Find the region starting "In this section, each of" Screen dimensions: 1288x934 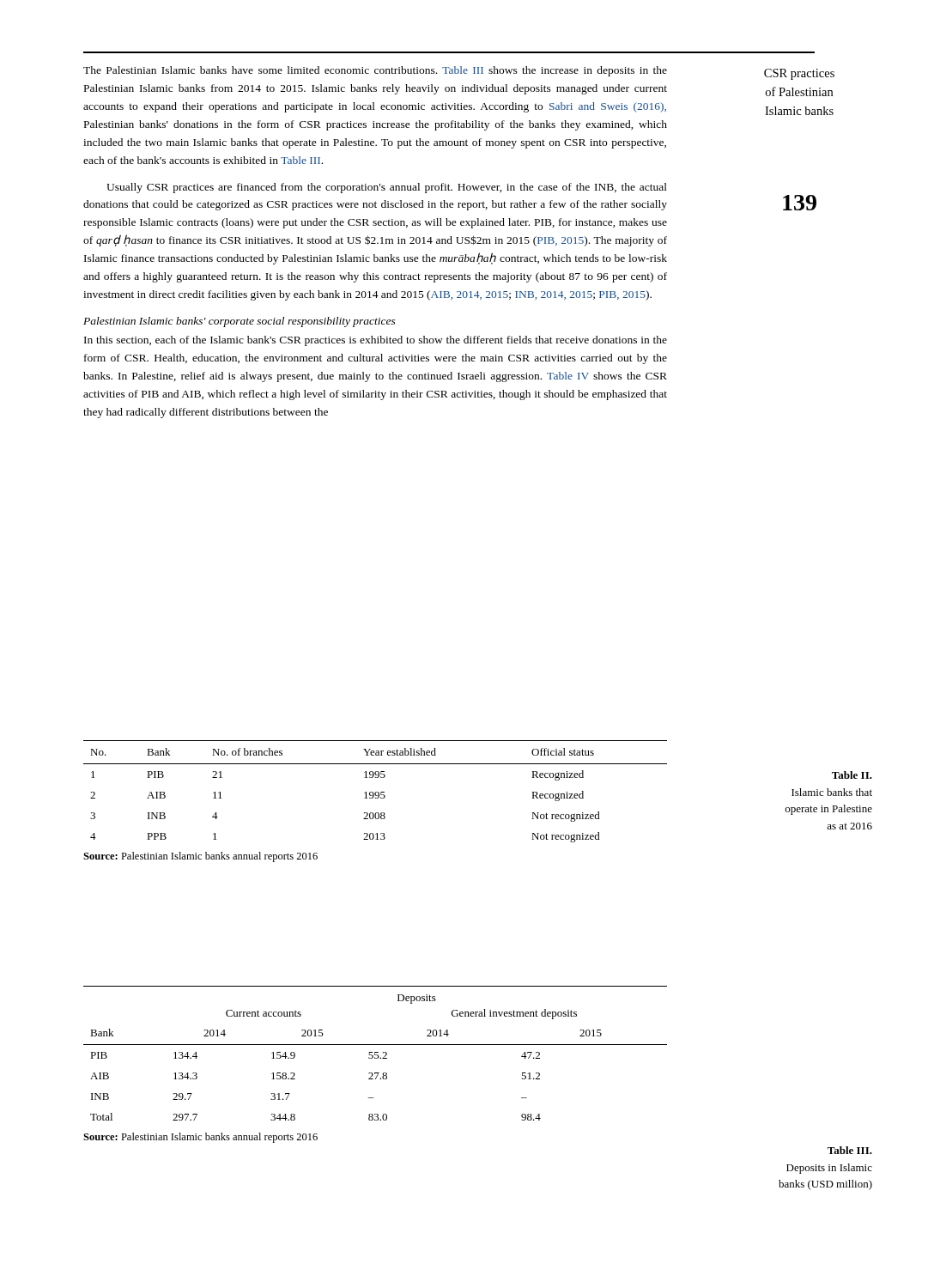tap(375, 376)
